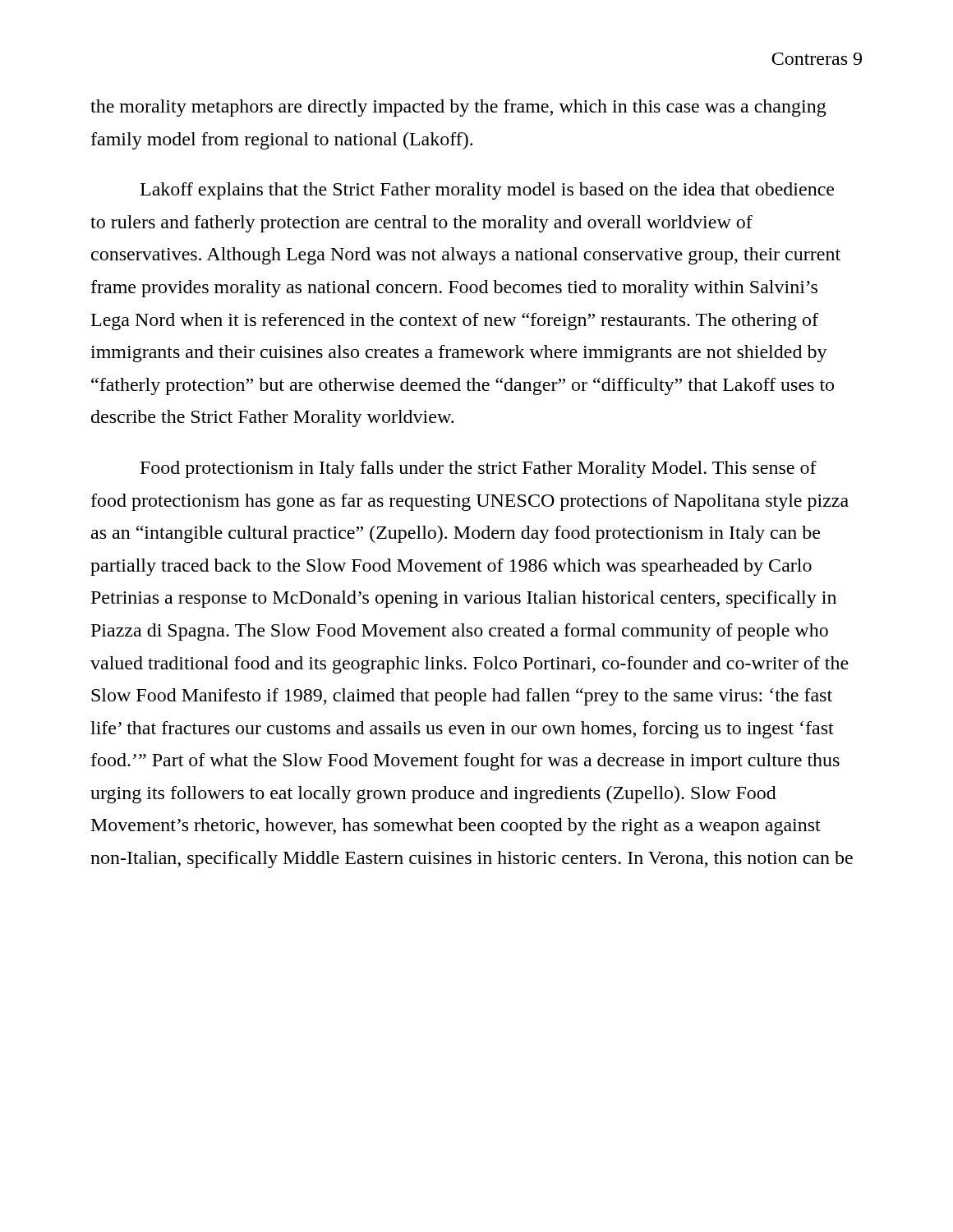Locate the text block starting "frame provides morality as national"
The height and width of the screenshot is (1232, 953).
[x=454, y=287]
